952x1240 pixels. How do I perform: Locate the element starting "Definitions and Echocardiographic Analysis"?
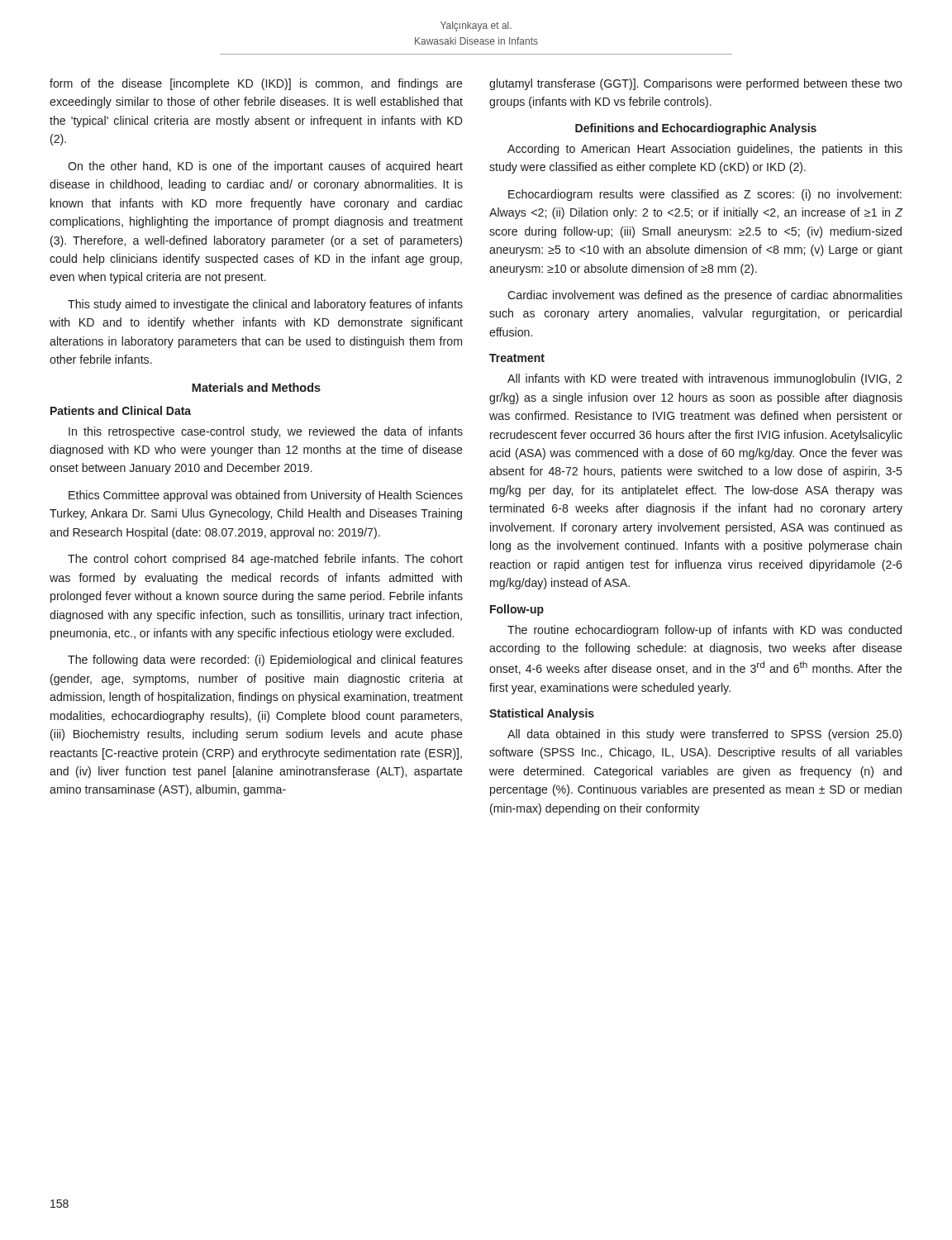[696, 128]
